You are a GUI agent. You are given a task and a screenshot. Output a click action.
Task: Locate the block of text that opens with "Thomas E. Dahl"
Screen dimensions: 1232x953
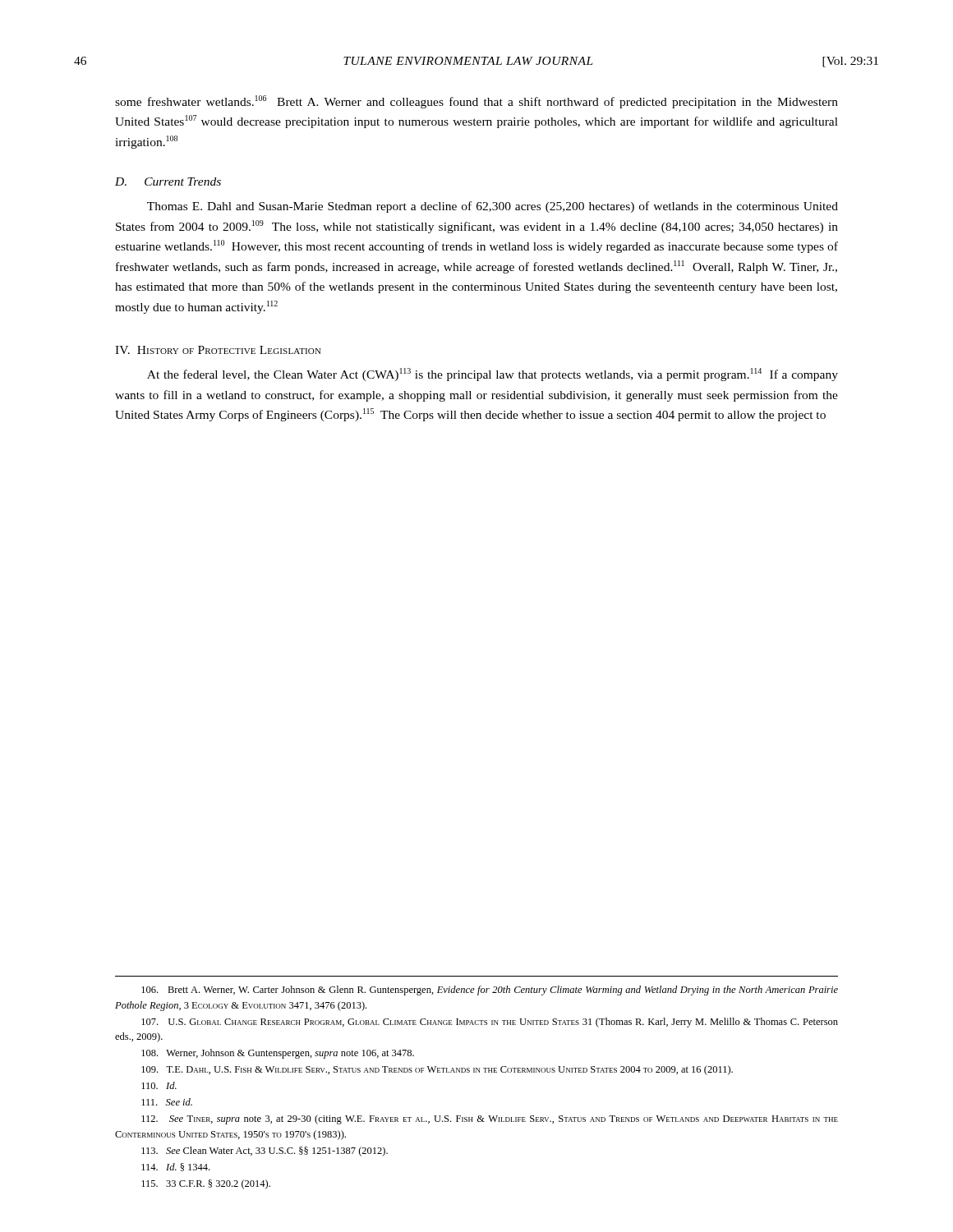(x=476, y=256)
